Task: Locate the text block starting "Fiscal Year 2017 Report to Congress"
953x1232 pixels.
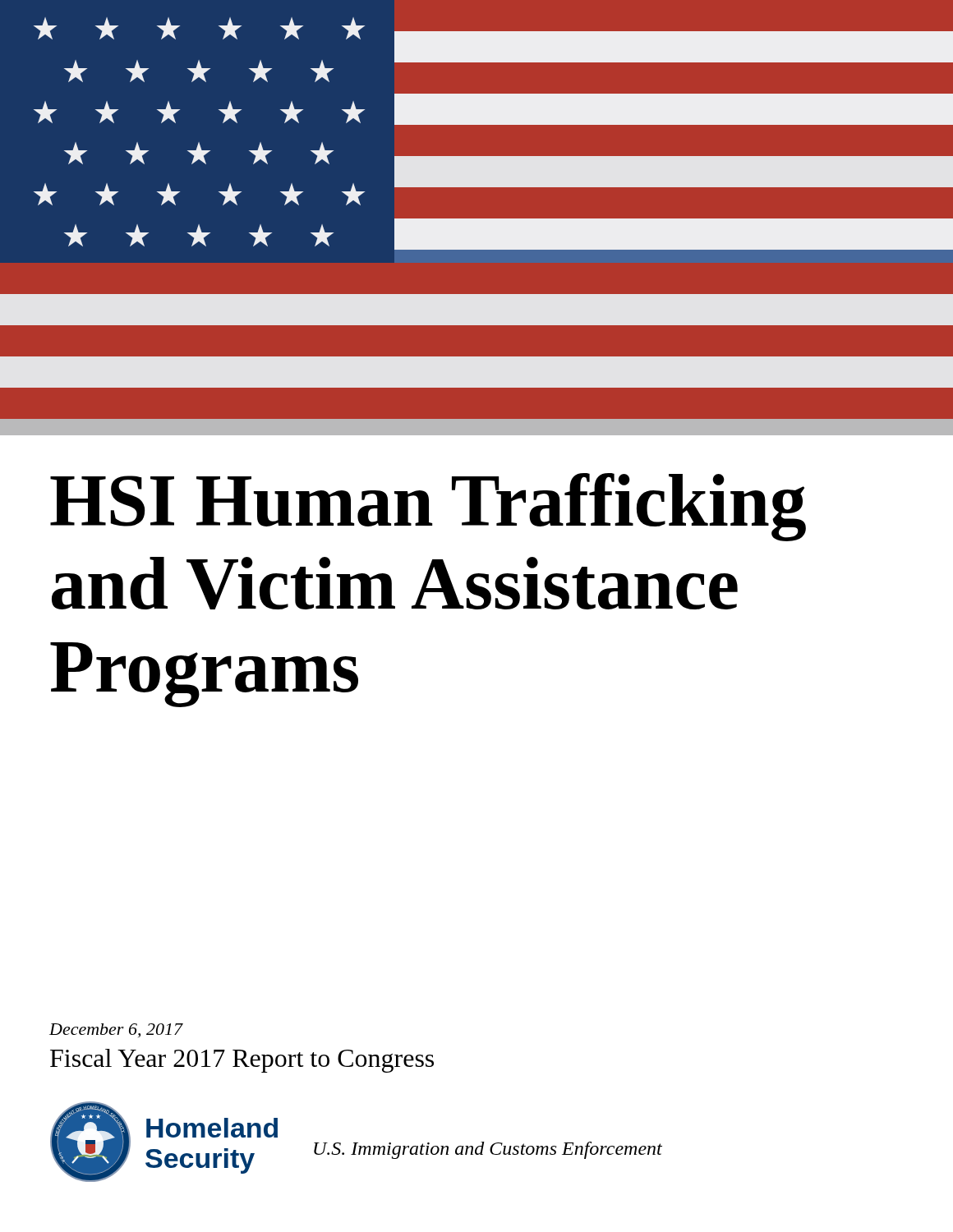Action: click(242, 1058)
